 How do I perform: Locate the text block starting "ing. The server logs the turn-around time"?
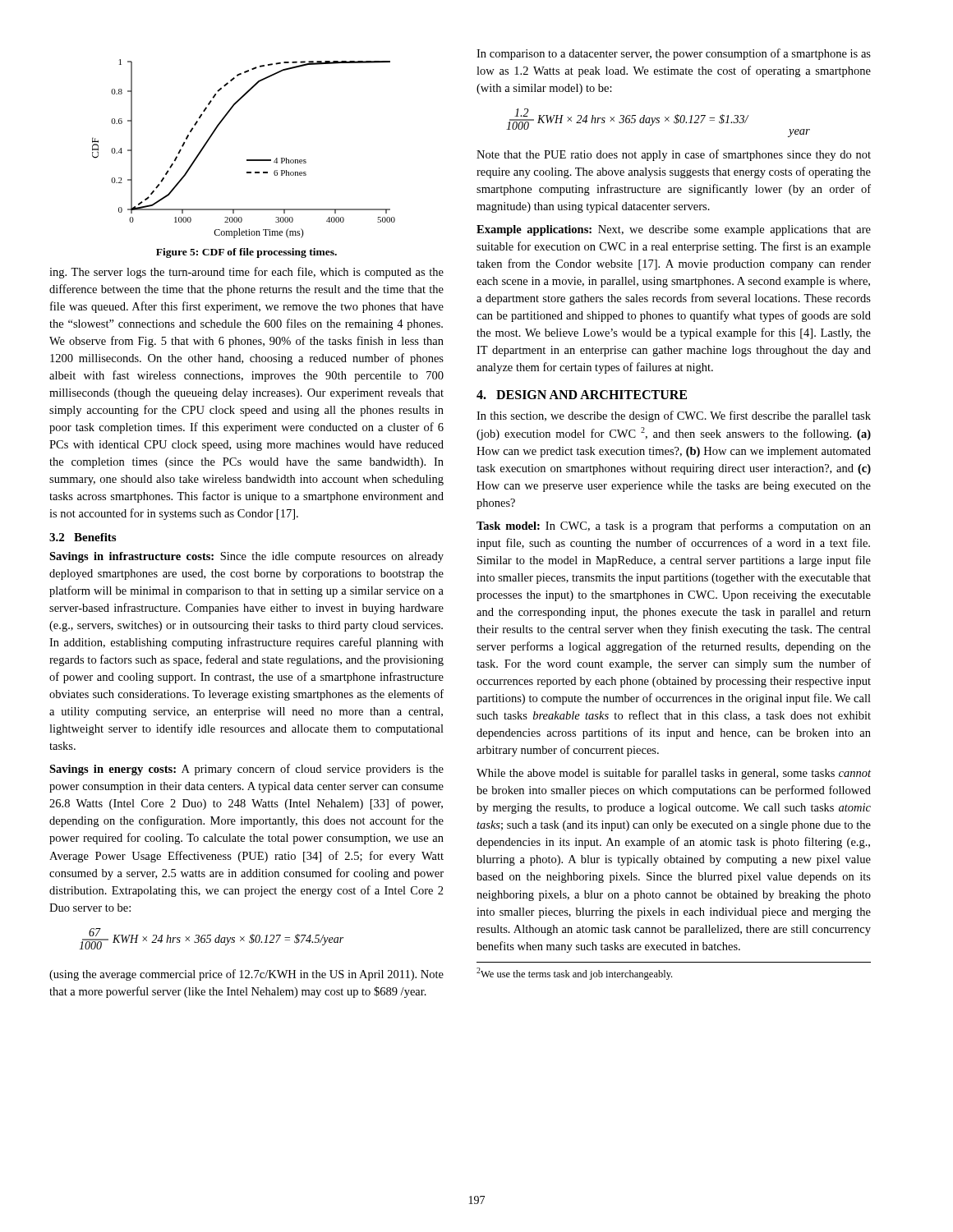tap(246, 393)
